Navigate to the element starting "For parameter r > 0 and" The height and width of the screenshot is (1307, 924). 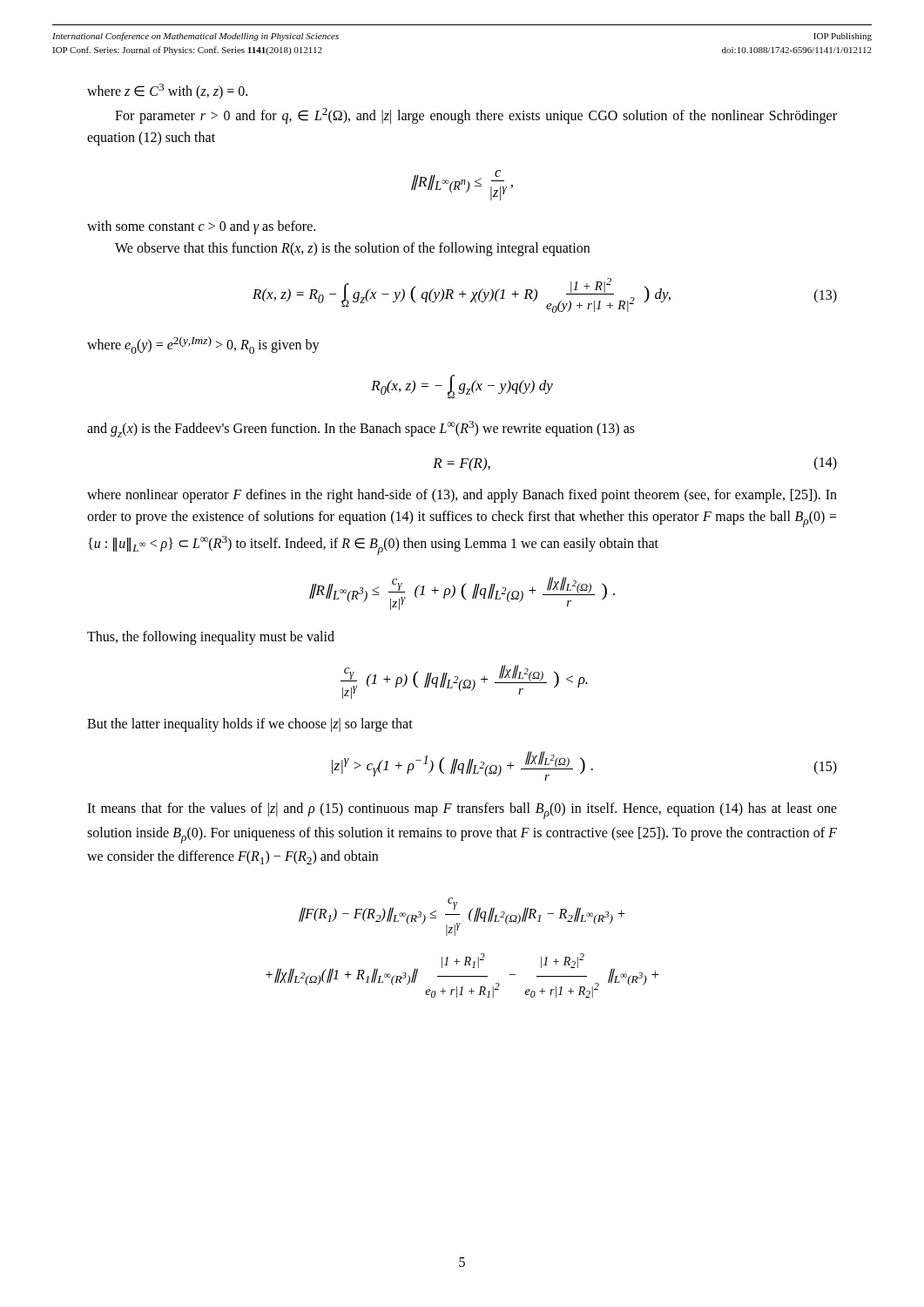click(462, 126)
